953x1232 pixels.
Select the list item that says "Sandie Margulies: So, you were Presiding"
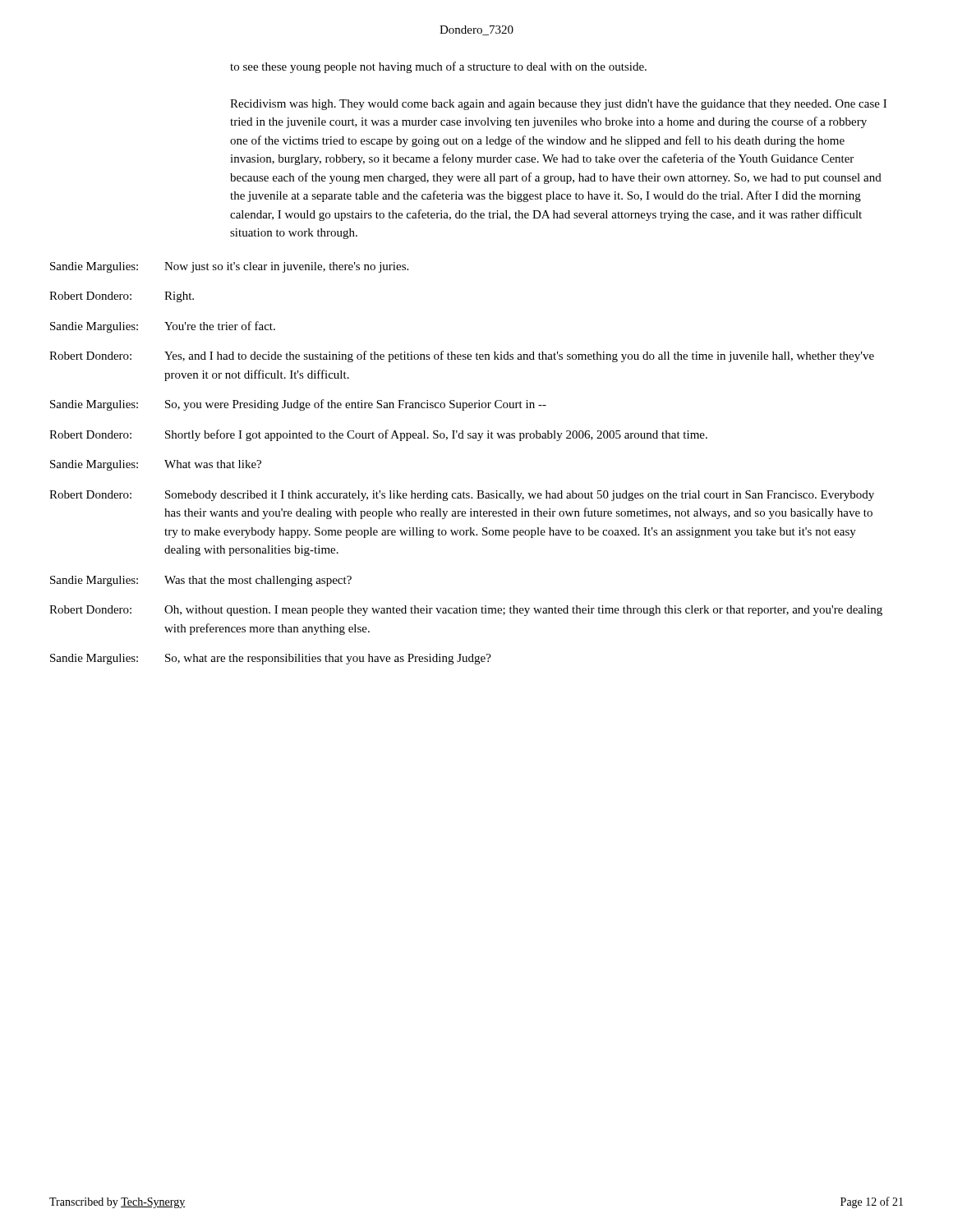(476, 404)
